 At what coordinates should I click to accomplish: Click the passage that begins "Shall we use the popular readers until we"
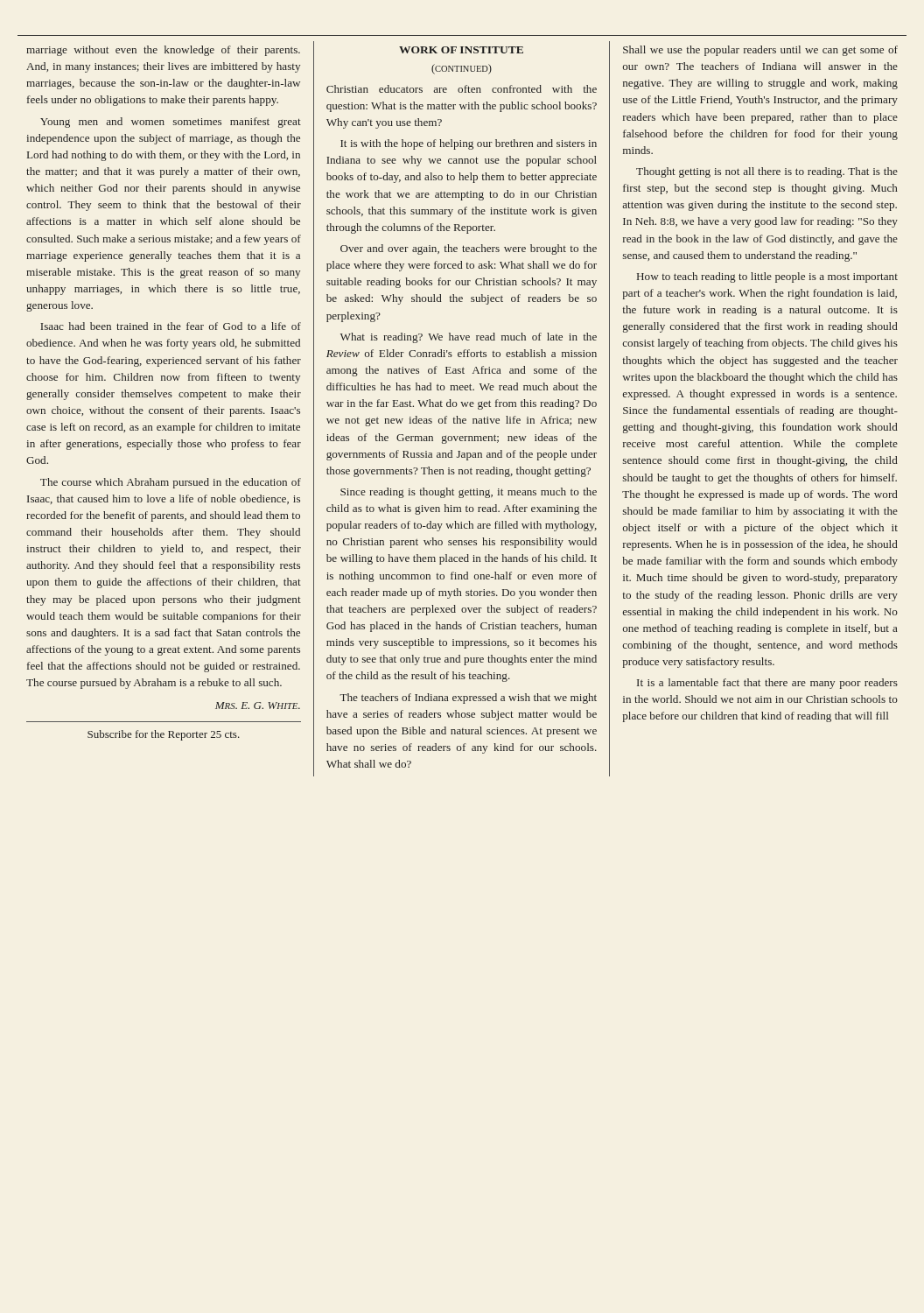coord(760,383)
